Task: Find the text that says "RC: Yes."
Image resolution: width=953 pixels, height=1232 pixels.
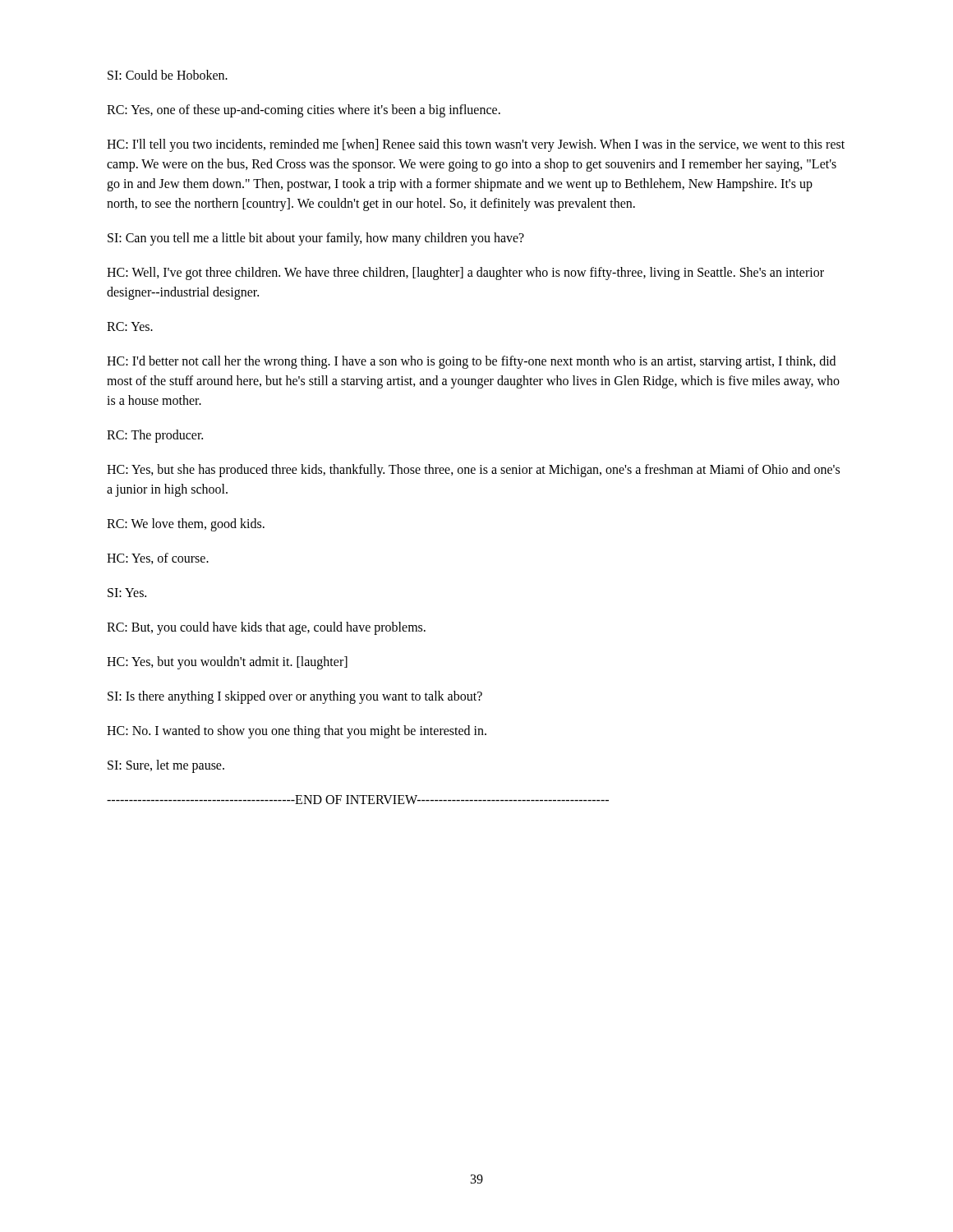Action: point(130,326)
